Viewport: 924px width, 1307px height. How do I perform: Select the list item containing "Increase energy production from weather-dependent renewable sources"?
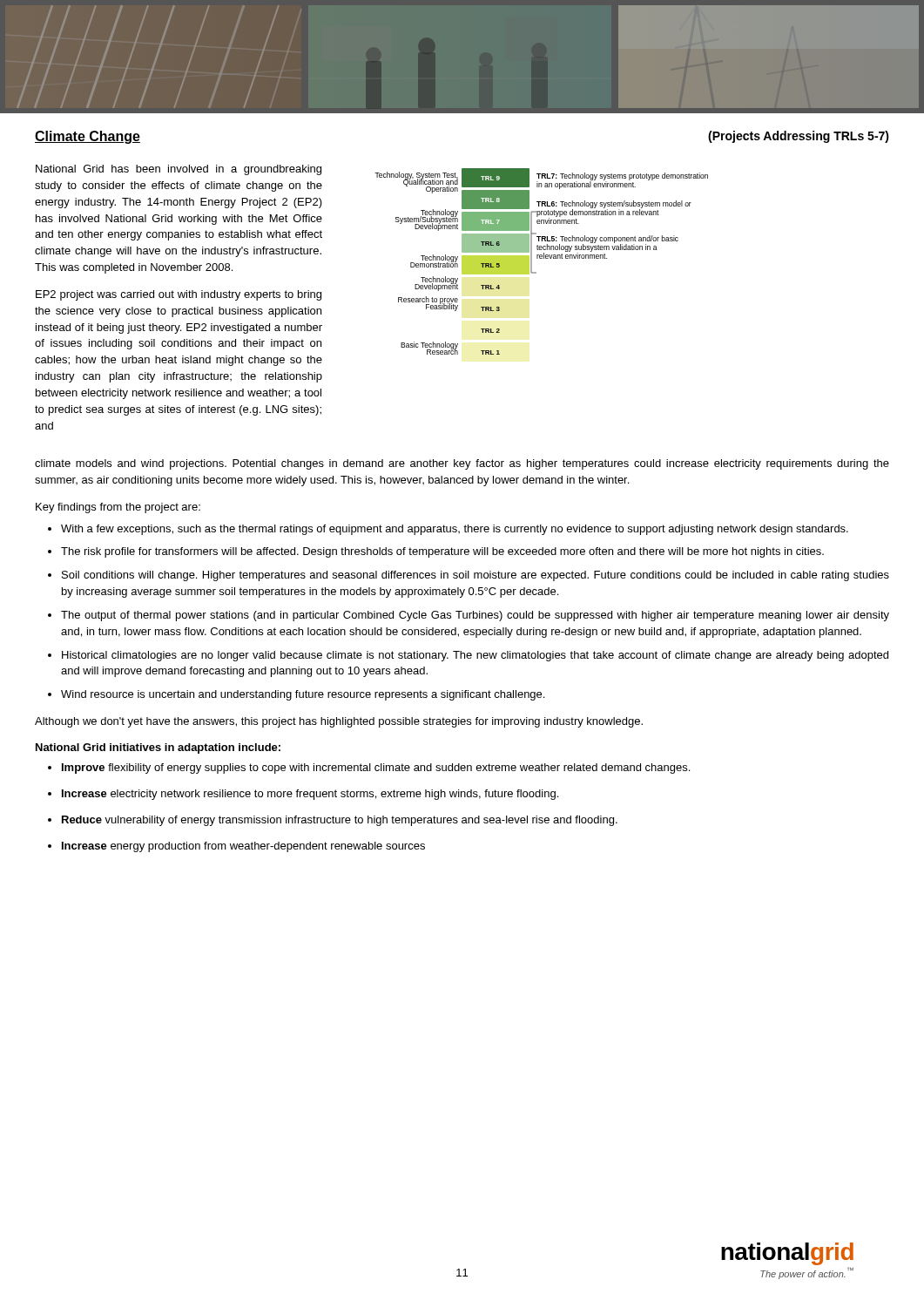pyautogui.click(x=243, y=846)
